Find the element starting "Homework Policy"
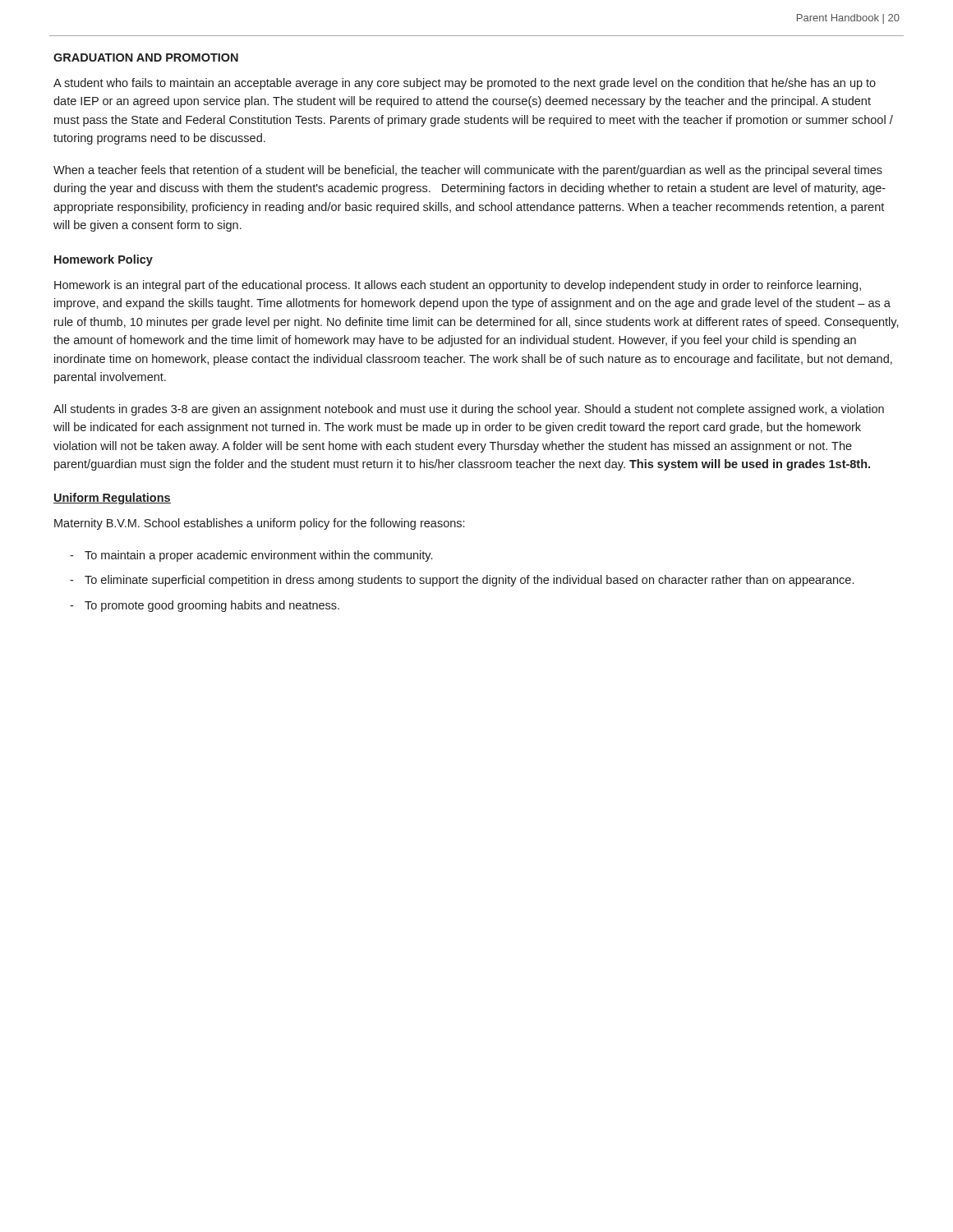The width and height of the screenshot is (953, 1232). pos(103,259)
